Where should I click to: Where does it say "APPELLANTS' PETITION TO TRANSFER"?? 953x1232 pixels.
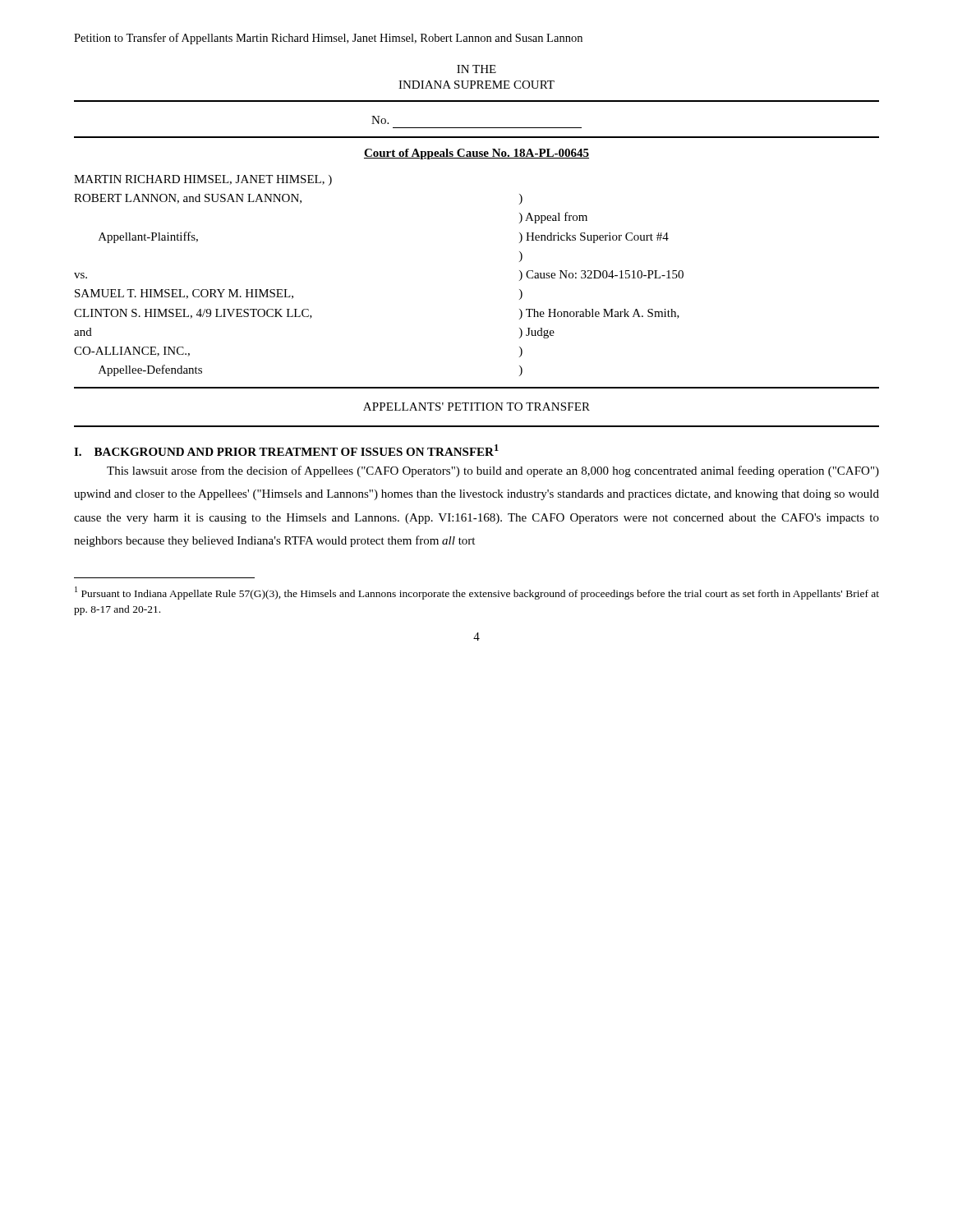pos(476,406)
